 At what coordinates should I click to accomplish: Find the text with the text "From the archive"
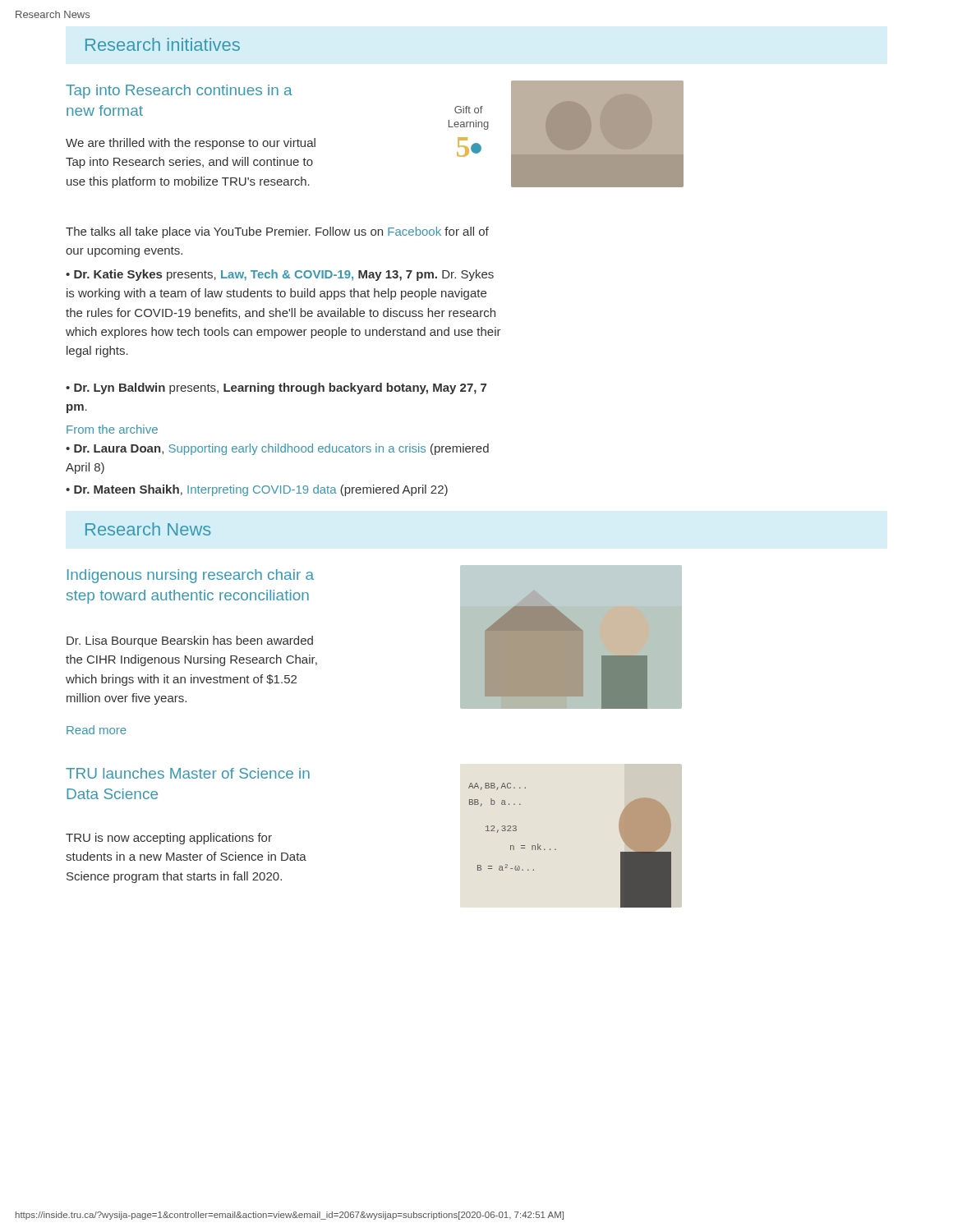(x=112, y=429)
